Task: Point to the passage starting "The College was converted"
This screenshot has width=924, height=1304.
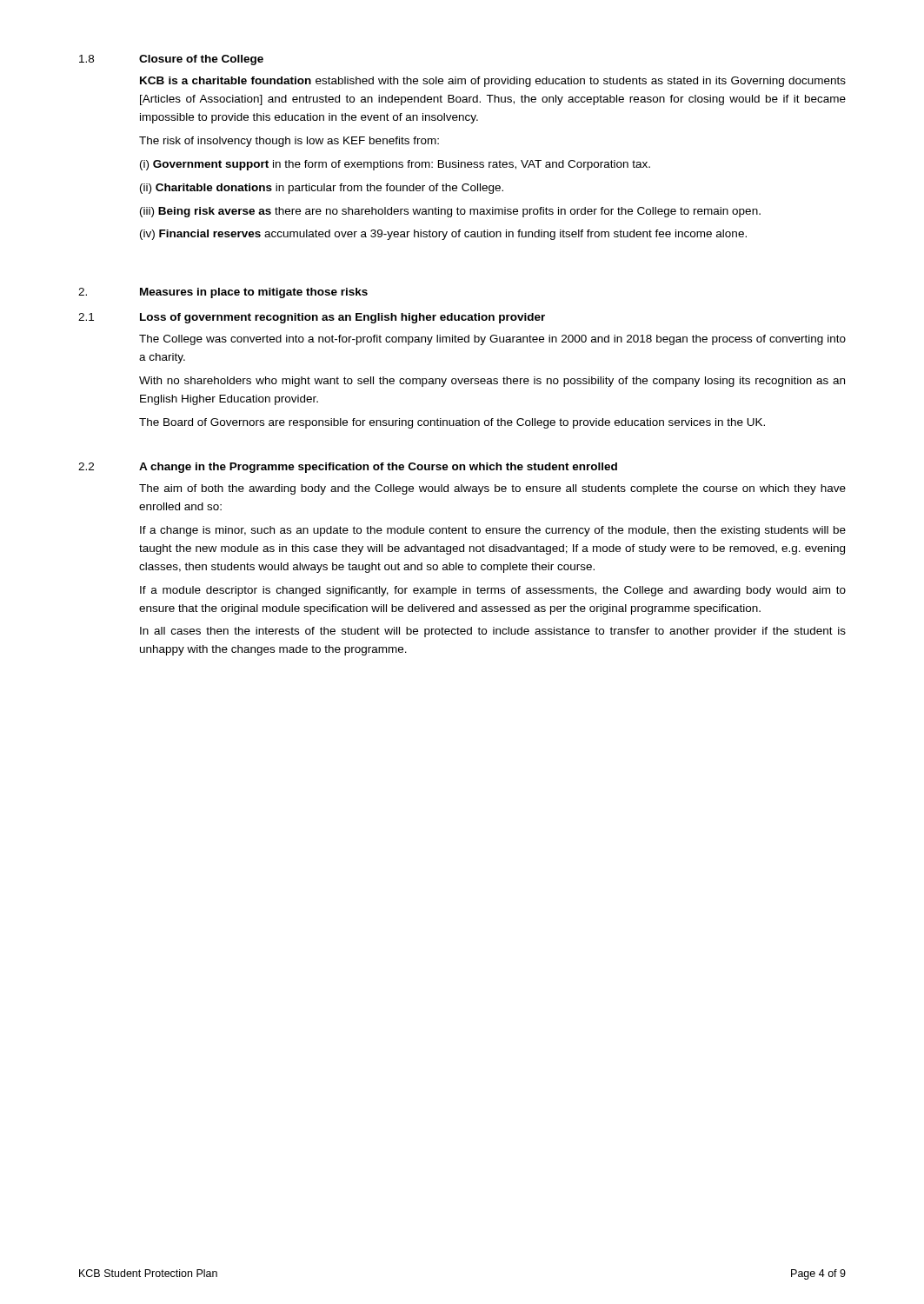Action: pyautogui.click(x=492, y=348)
